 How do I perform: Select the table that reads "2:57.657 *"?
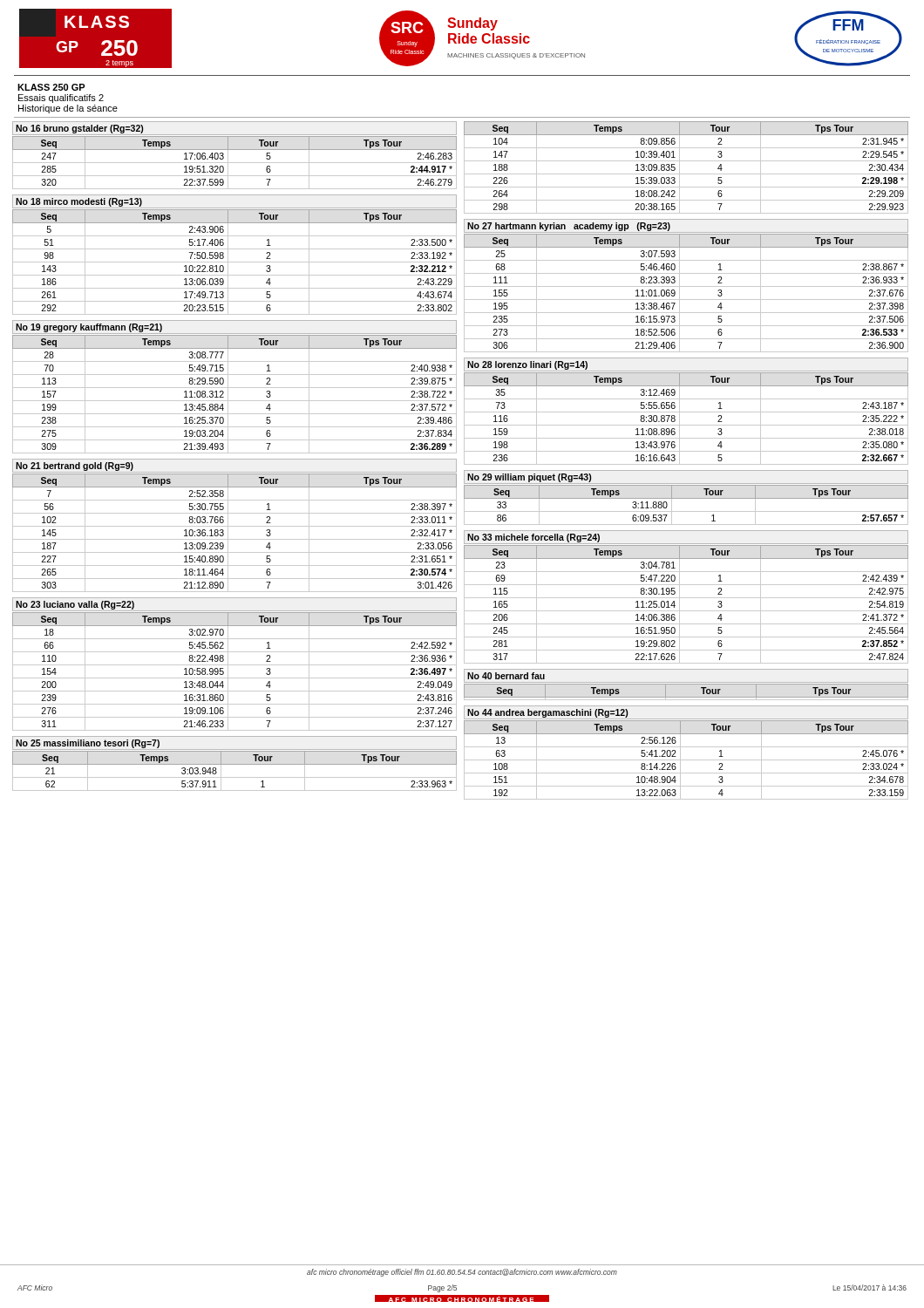[686, 505]
